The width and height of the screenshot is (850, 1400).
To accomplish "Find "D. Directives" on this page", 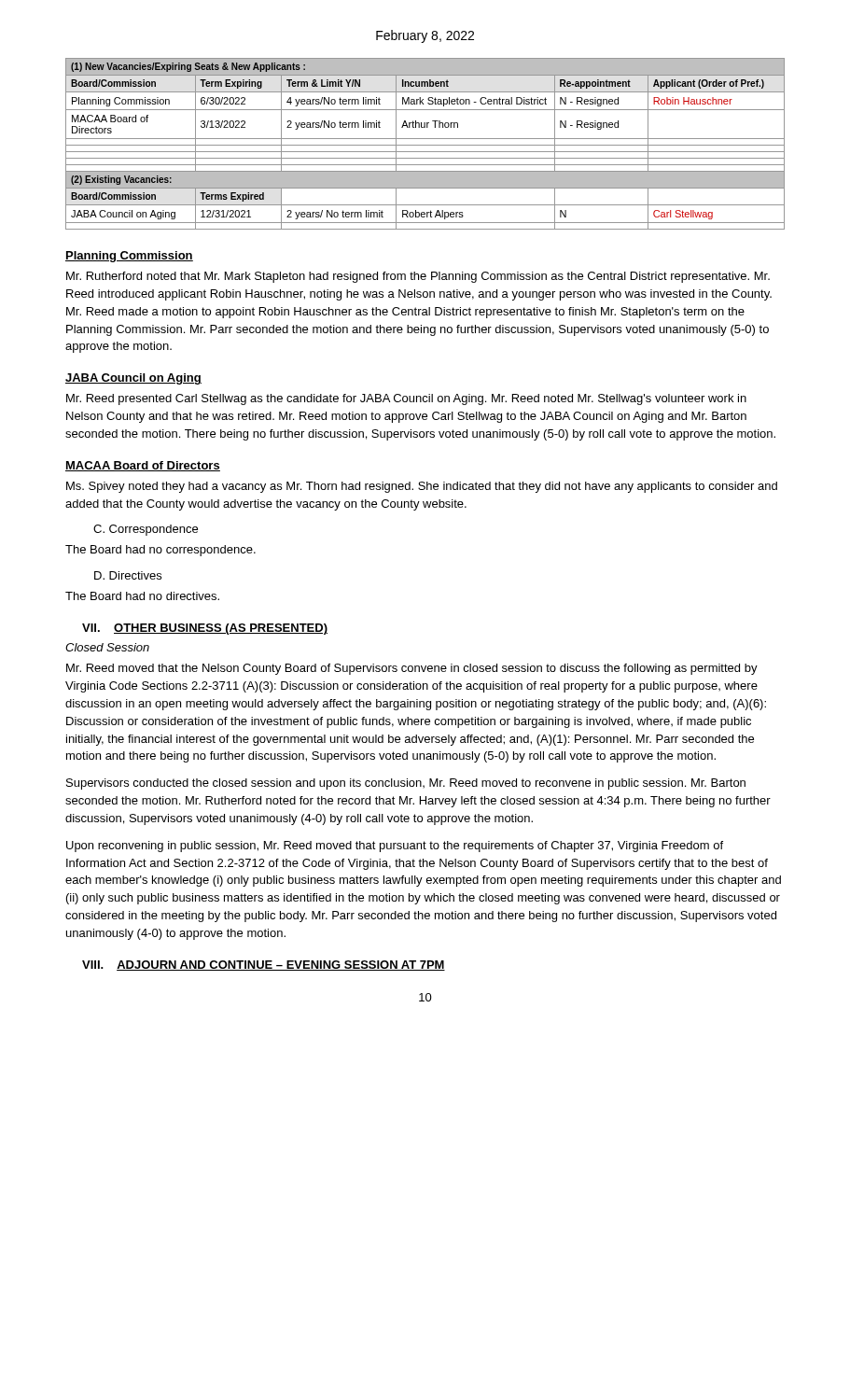I will click(128, 576).
